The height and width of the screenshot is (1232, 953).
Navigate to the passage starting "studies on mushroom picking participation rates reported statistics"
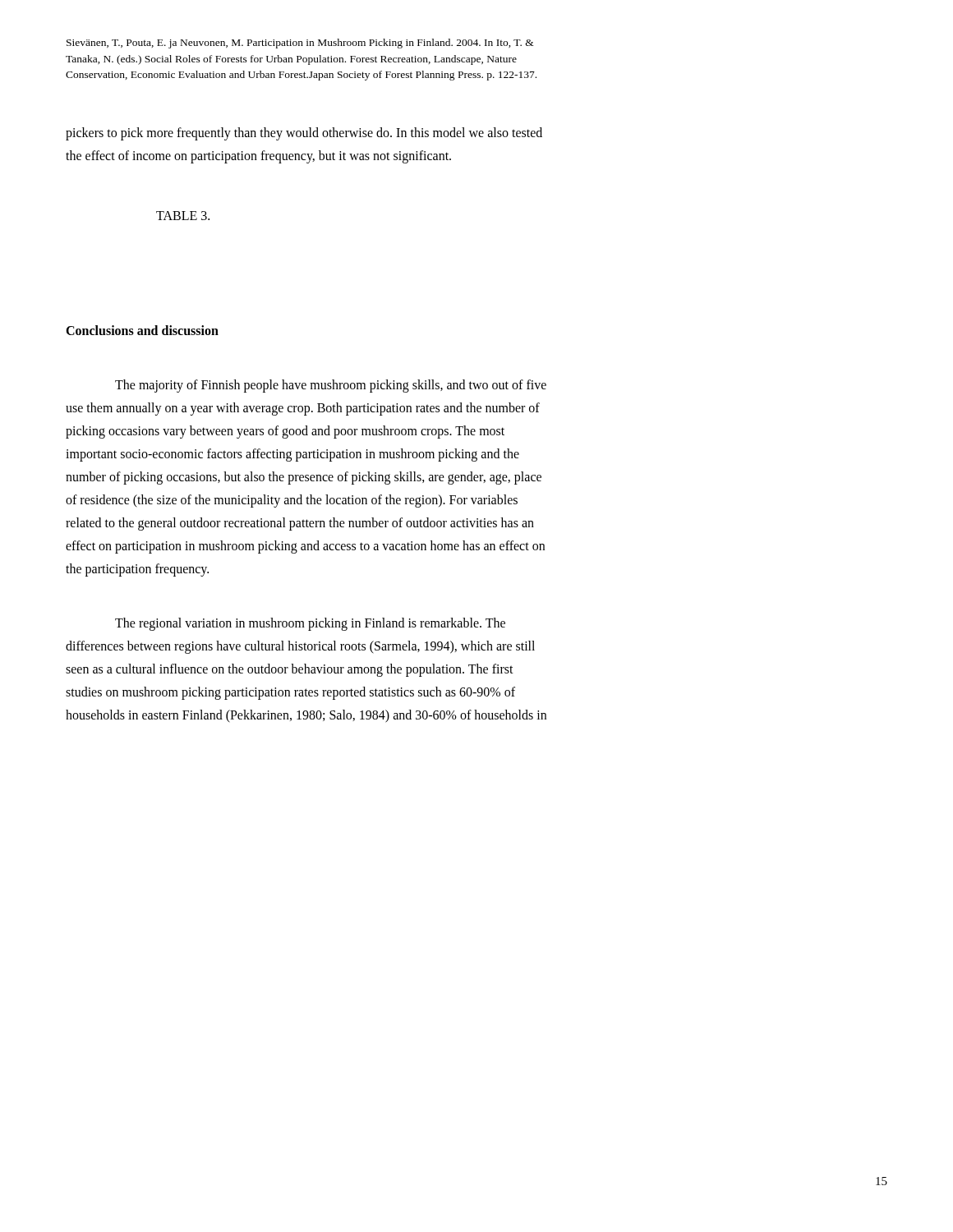coord(290,692)
